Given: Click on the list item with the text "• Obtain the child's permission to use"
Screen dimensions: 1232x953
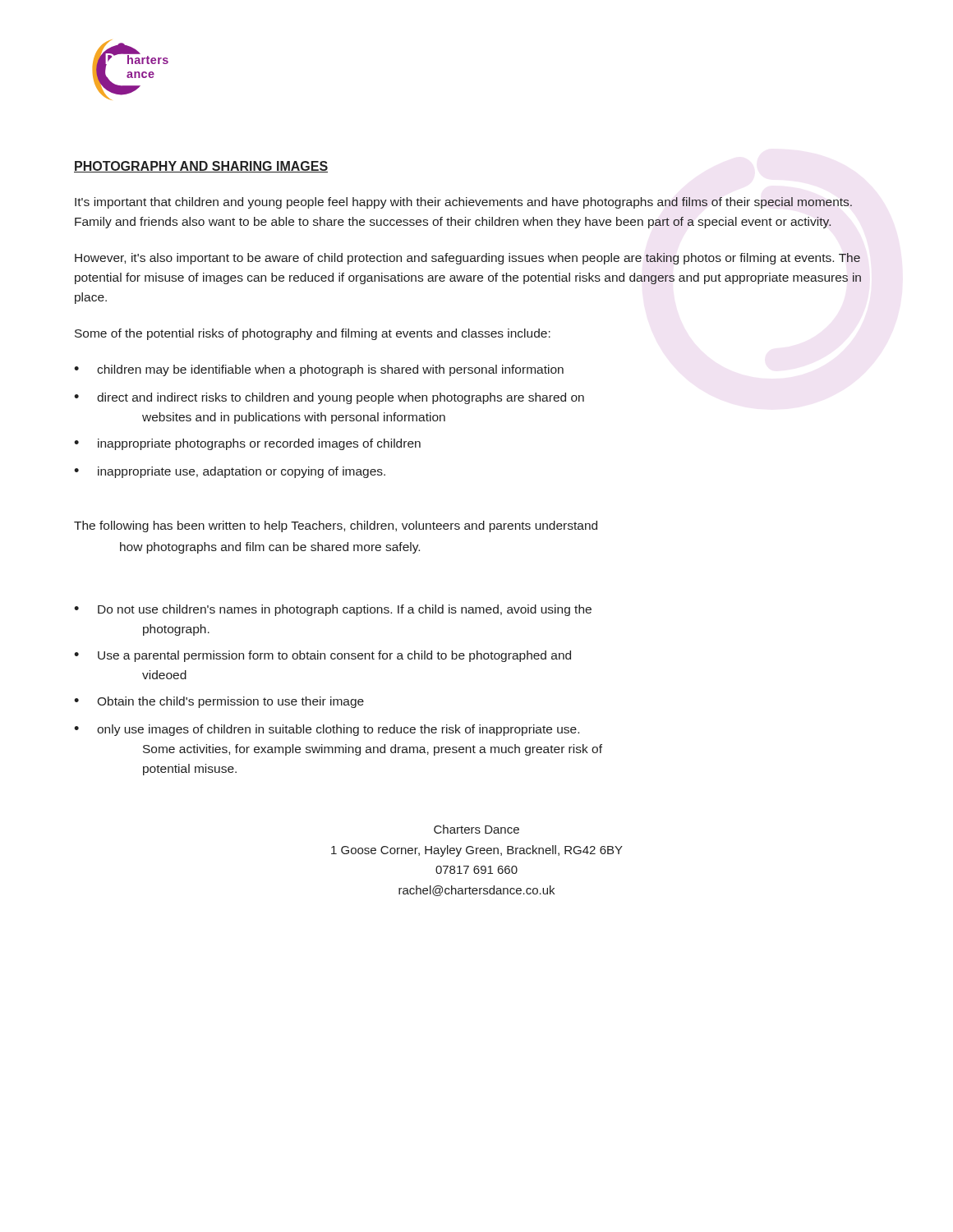Looking at the screenshot, I should (x=219, y=702).
